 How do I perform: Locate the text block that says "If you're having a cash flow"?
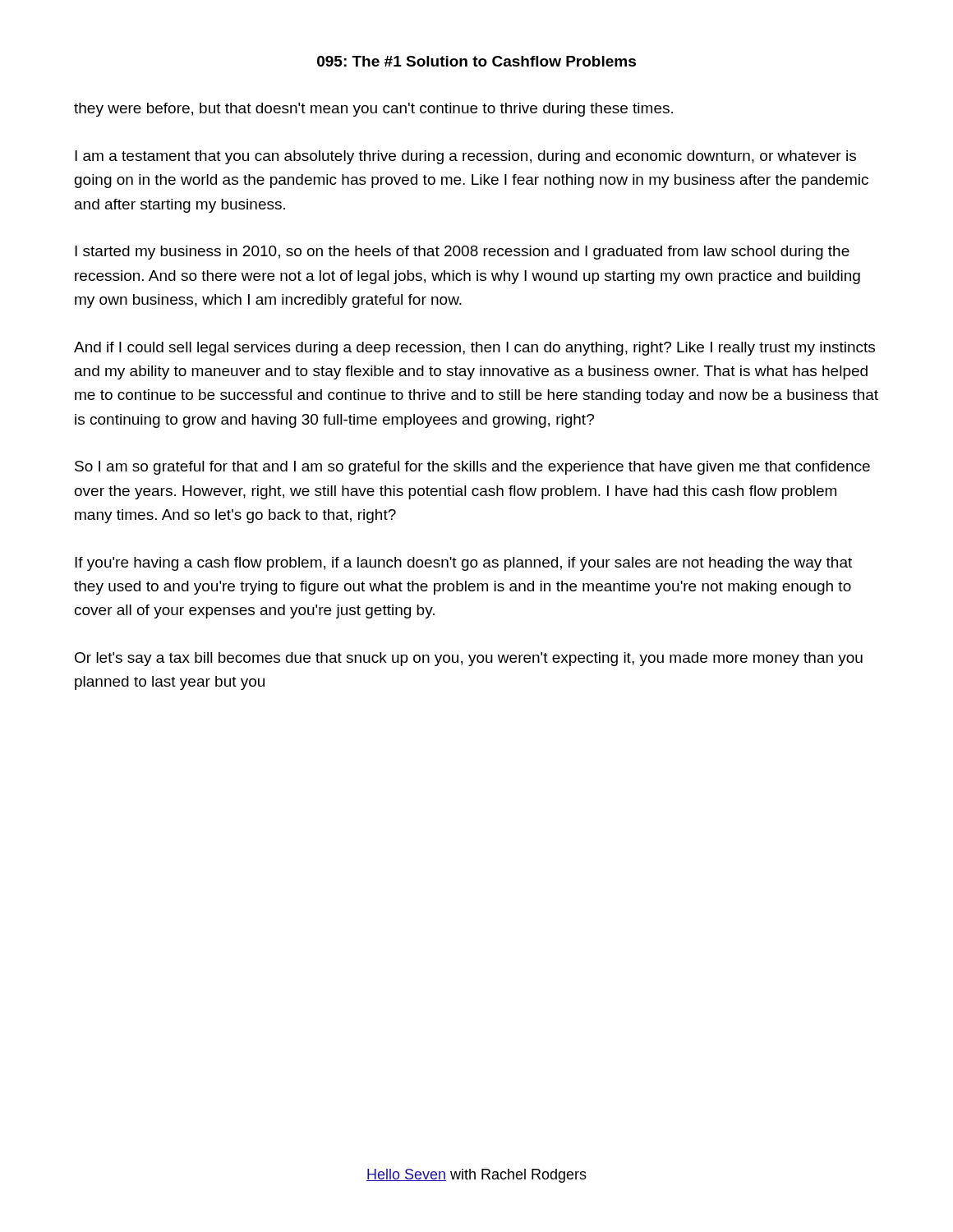(x=463, y=586)
